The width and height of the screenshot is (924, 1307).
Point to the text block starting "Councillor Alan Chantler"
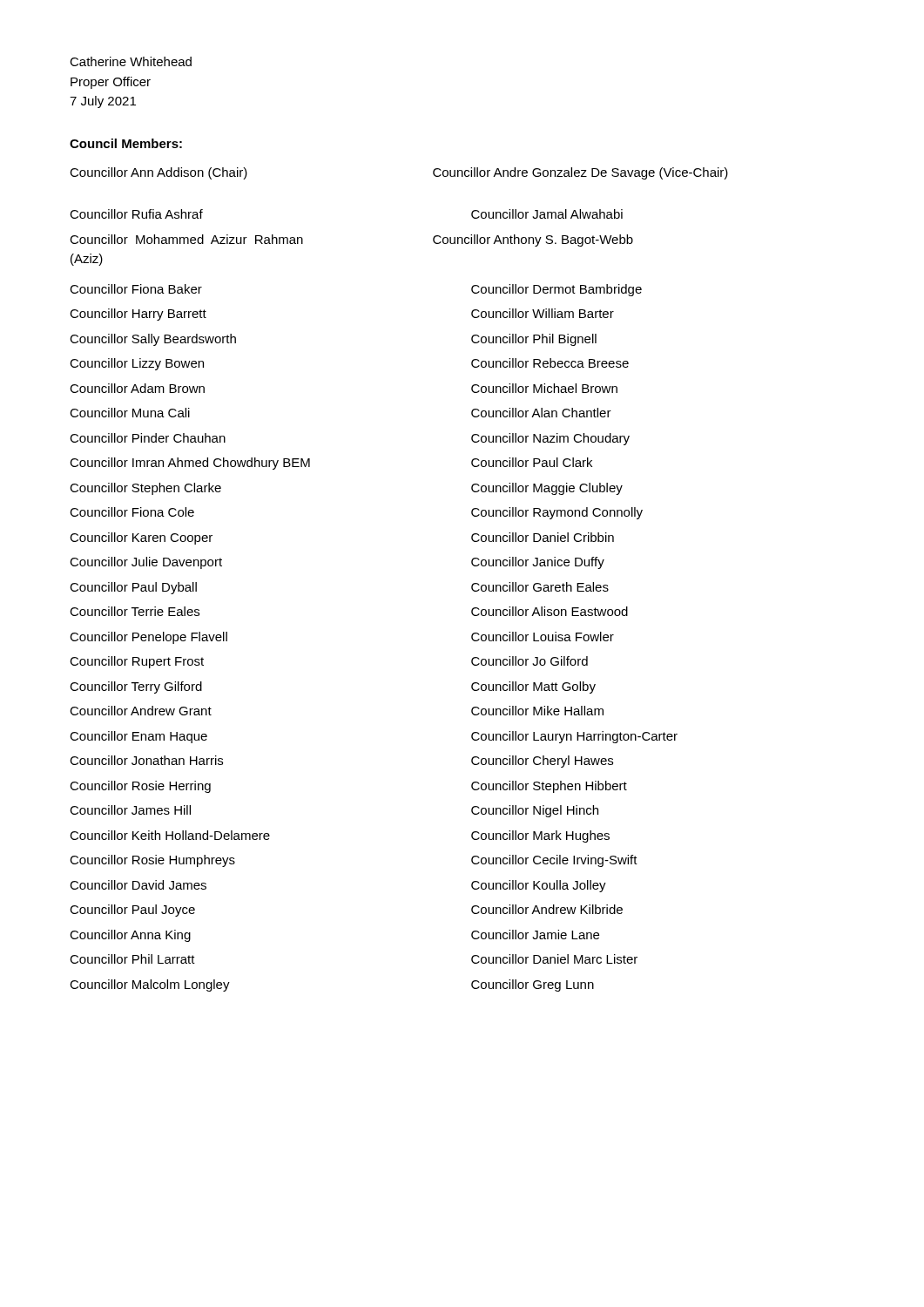(541, 413)
